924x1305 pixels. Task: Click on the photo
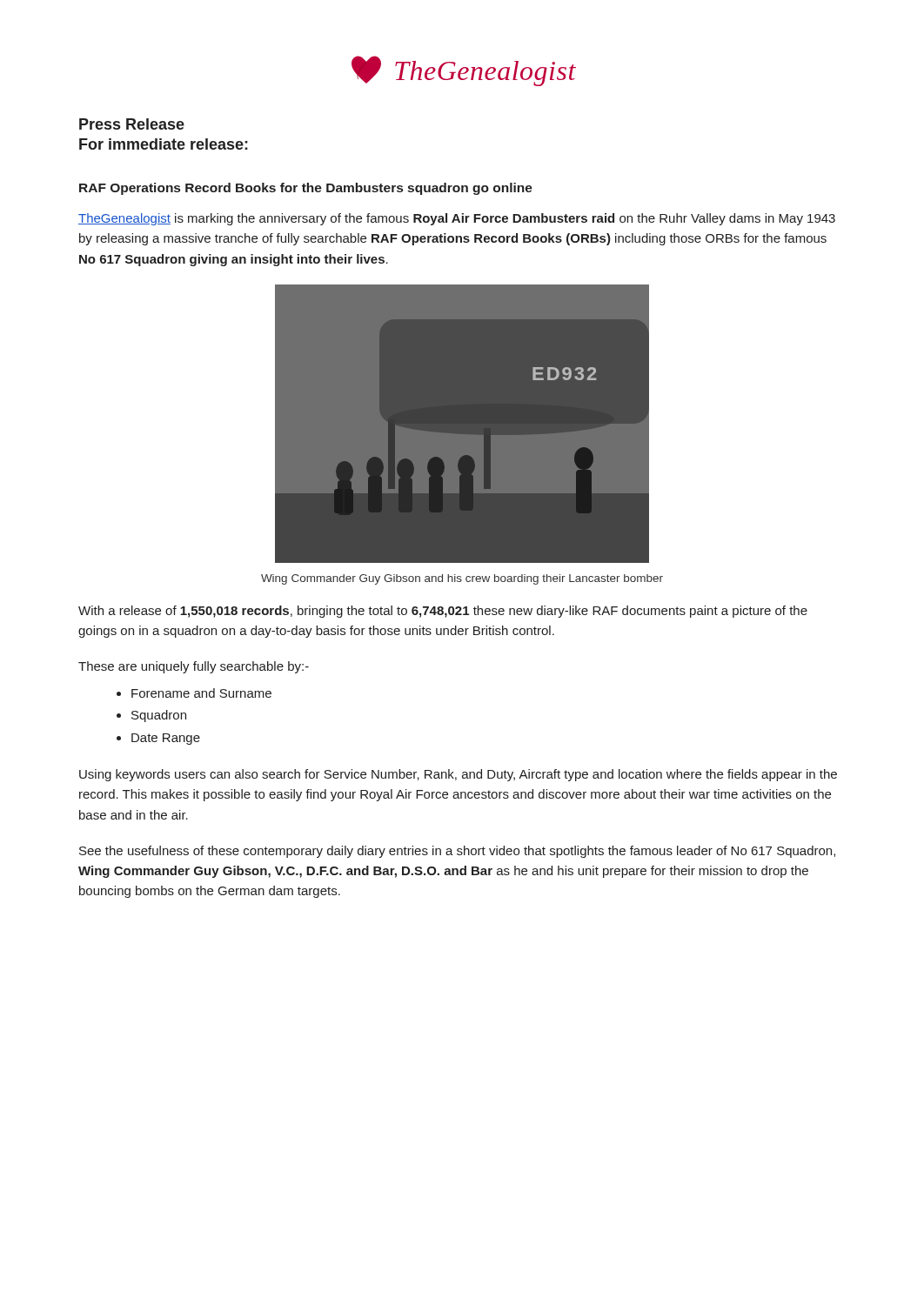click(462, 425)
